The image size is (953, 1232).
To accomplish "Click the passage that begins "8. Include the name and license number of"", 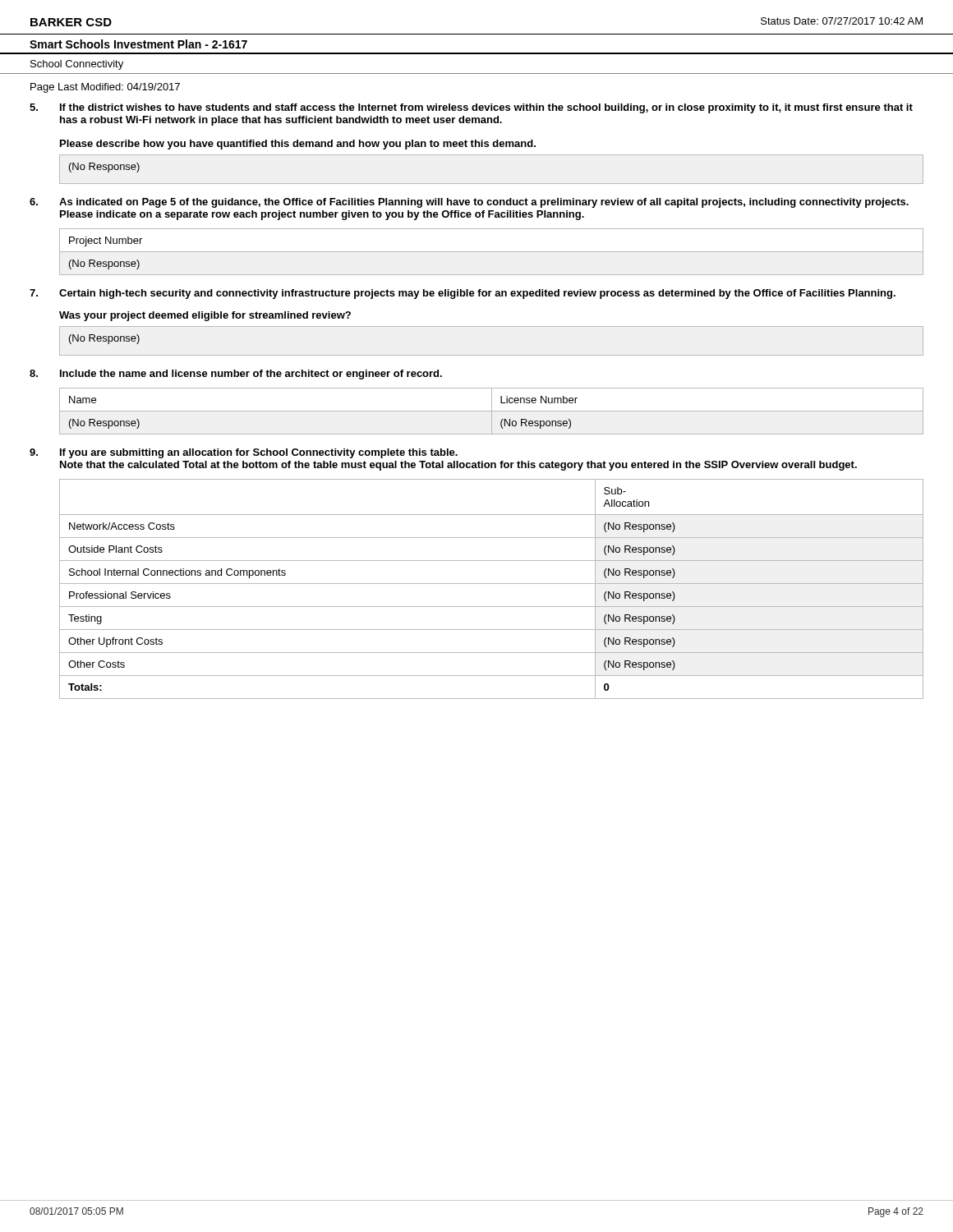I will click(x=476, y=401).
